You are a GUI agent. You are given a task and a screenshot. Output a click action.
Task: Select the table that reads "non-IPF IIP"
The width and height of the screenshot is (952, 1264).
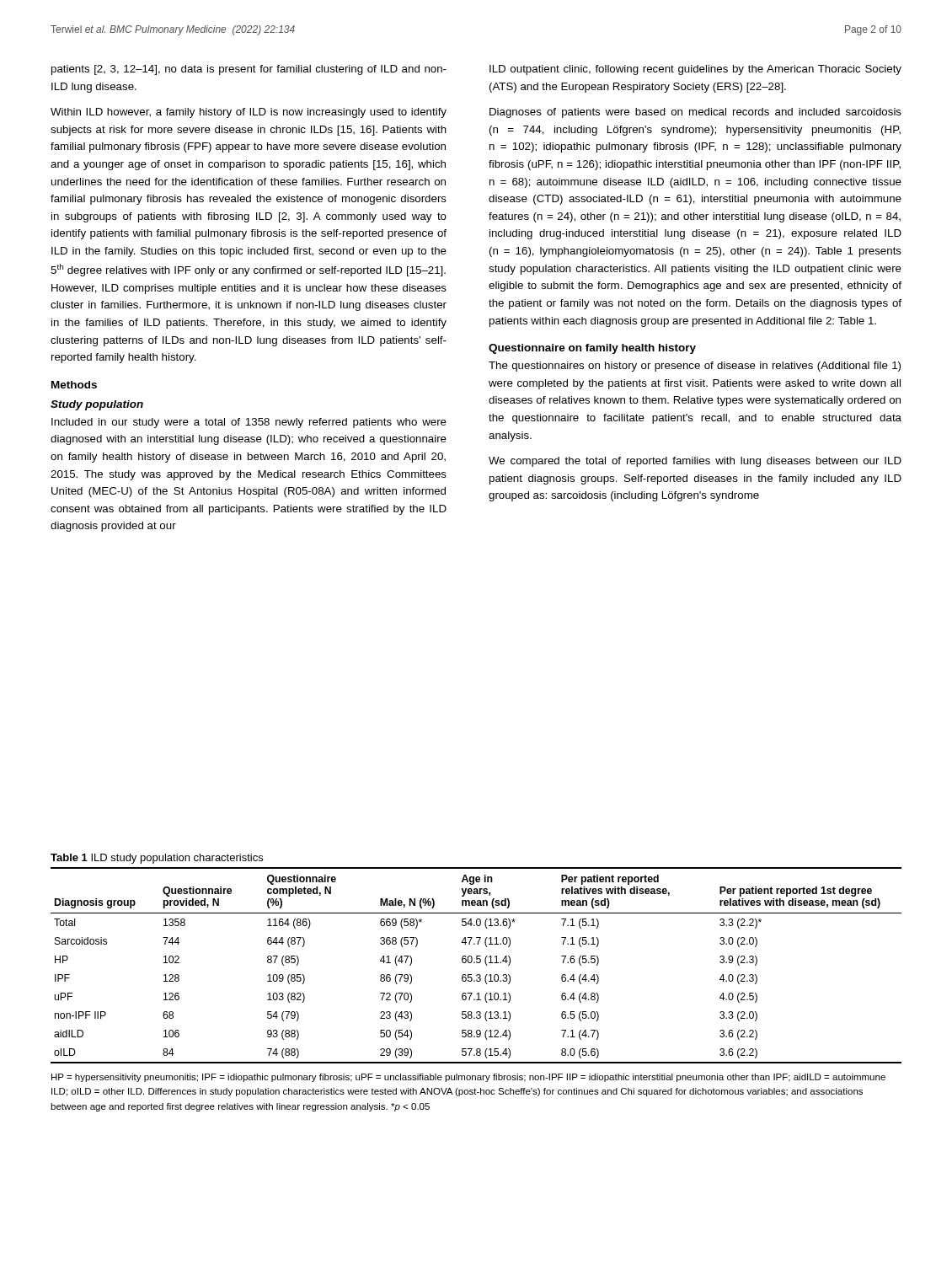tap(476, 965)
